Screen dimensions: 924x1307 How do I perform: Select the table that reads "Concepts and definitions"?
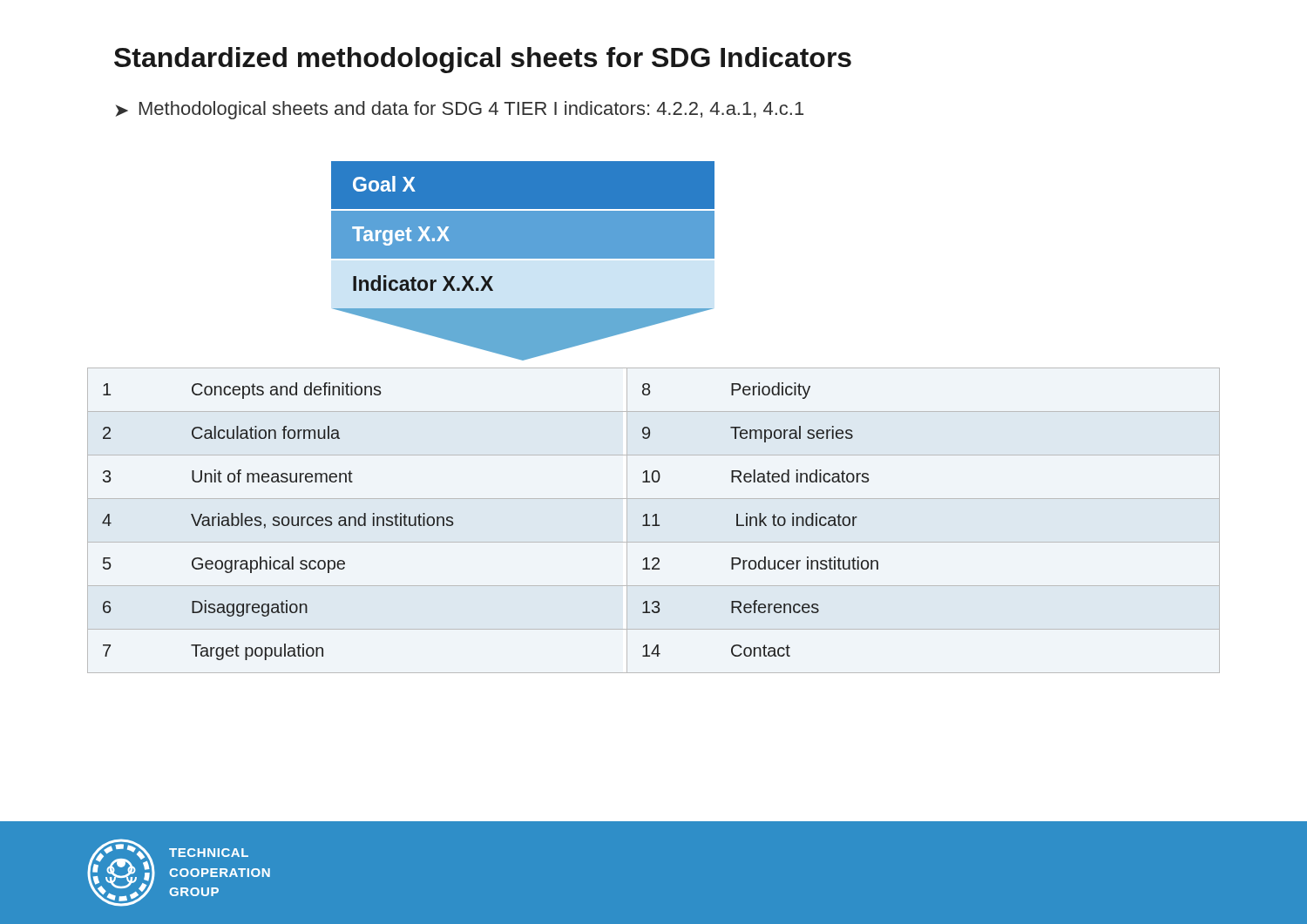click(654, 520)
